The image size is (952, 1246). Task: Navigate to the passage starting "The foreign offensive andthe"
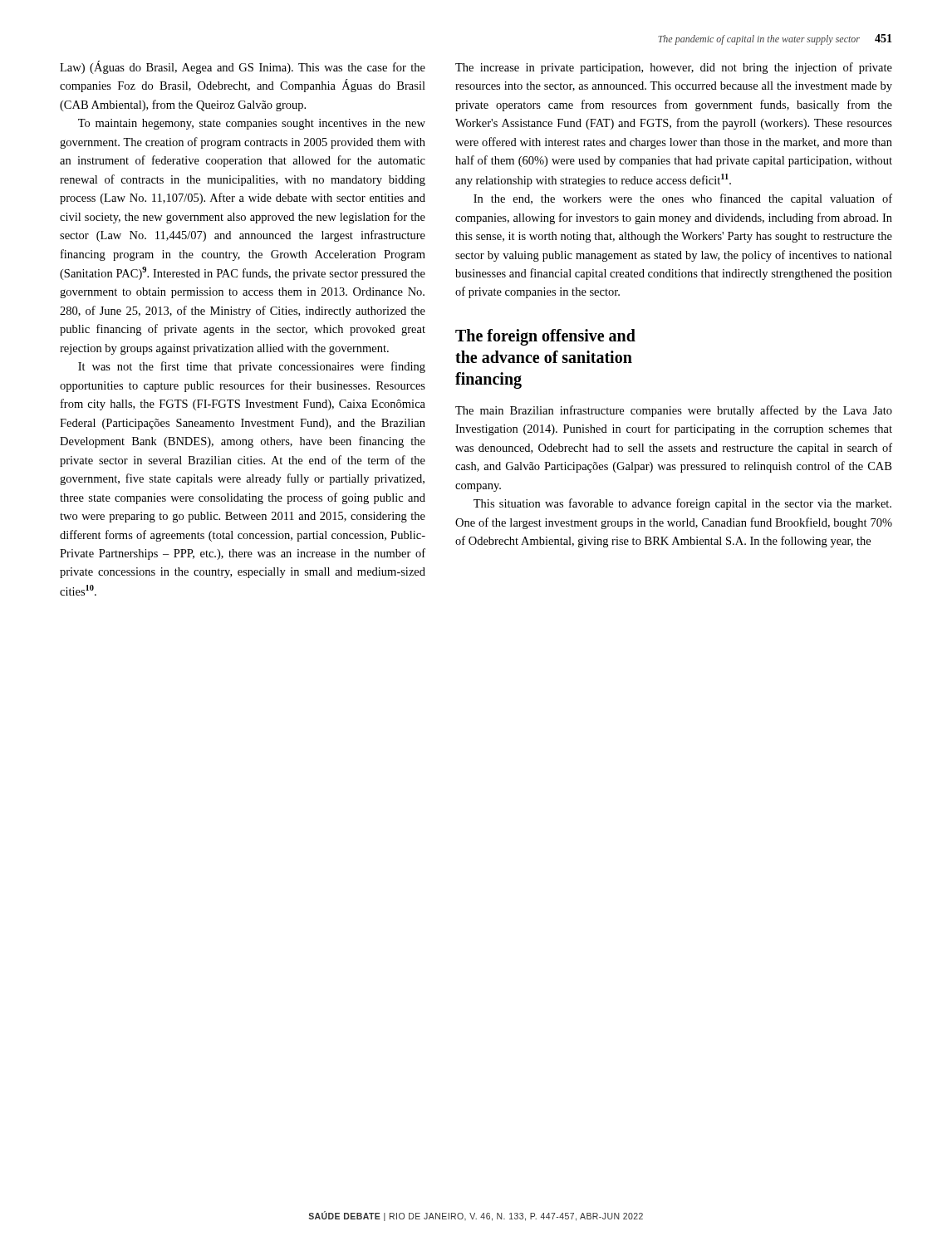tap(545, 357)
